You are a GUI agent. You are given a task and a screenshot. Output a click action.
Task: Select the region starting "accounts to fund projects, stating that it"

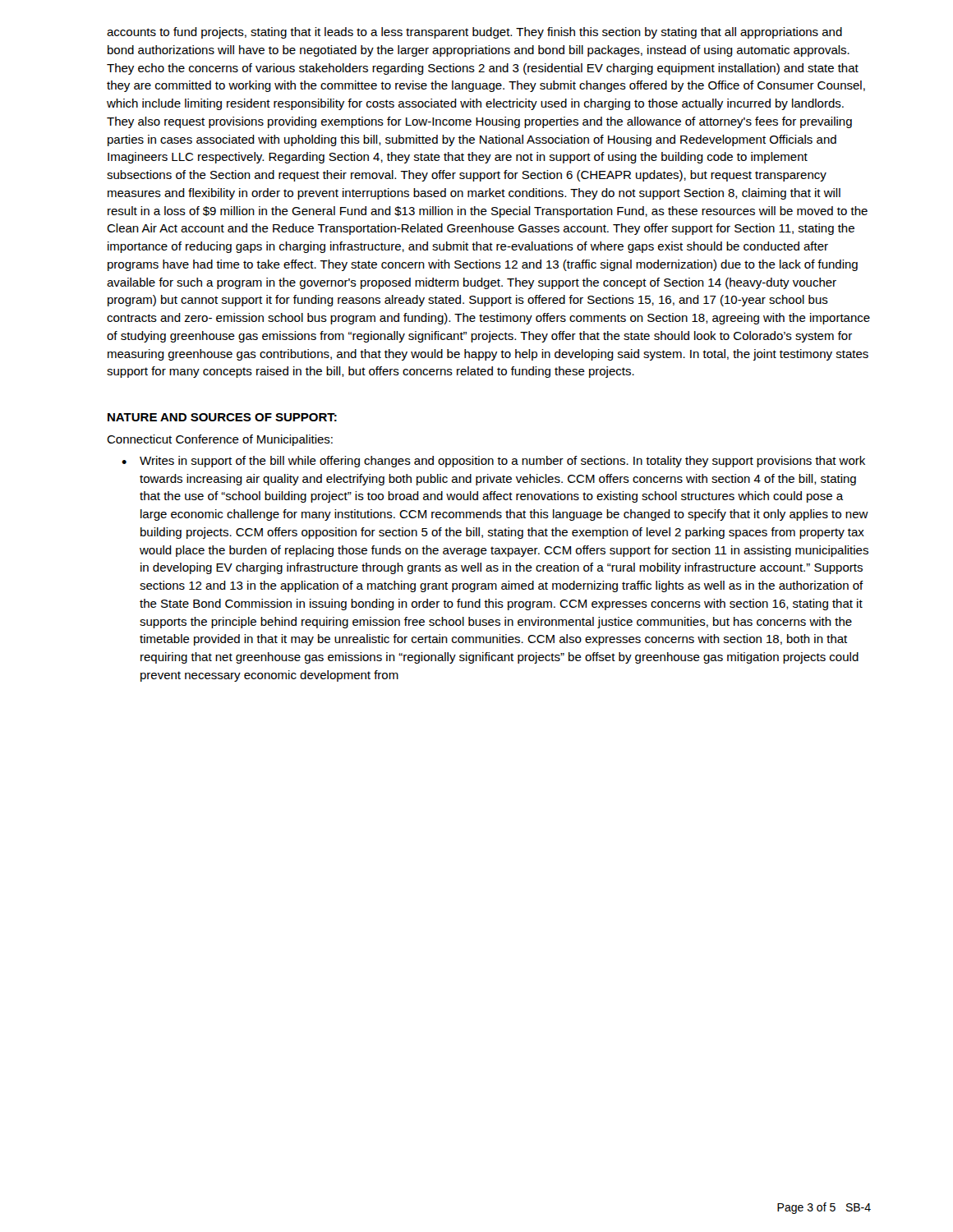(x=488, y=201)
